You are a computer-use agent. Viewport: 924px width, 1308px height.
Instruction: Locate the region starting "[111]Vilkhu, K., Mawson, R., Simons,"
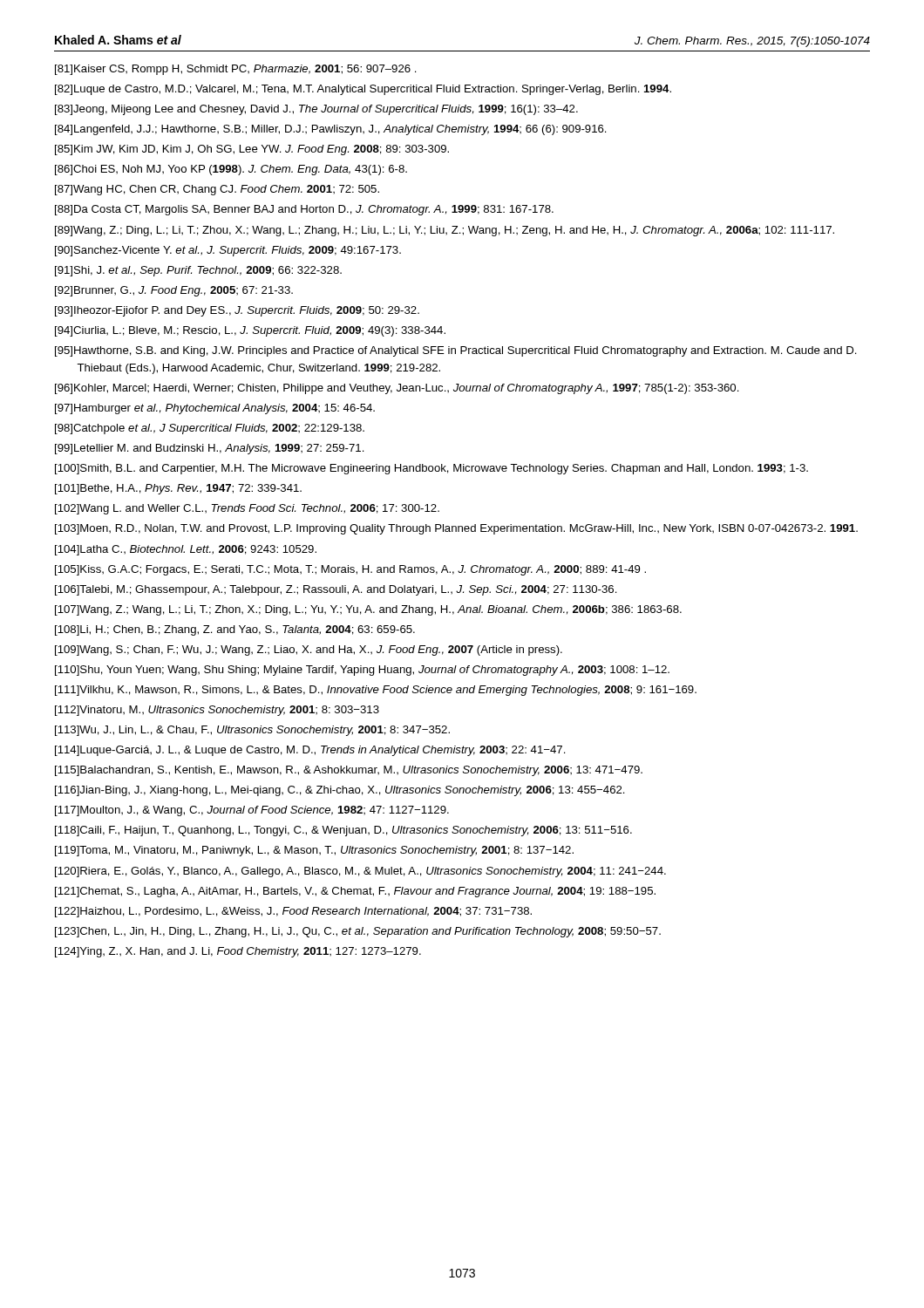tap(462, 690)
